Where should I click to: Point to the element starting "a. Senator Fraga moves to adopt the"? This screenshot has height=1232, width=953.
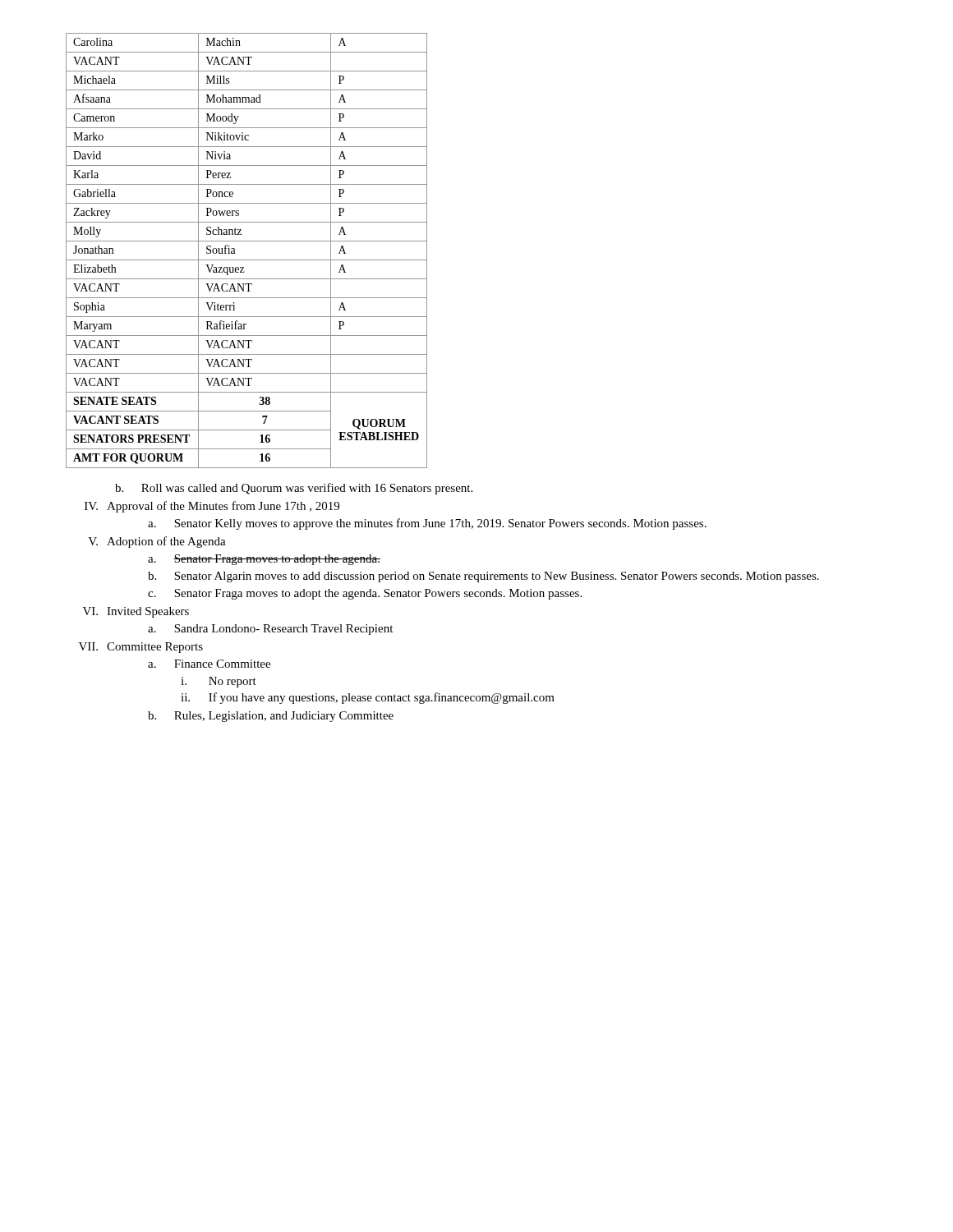point(264,559)
